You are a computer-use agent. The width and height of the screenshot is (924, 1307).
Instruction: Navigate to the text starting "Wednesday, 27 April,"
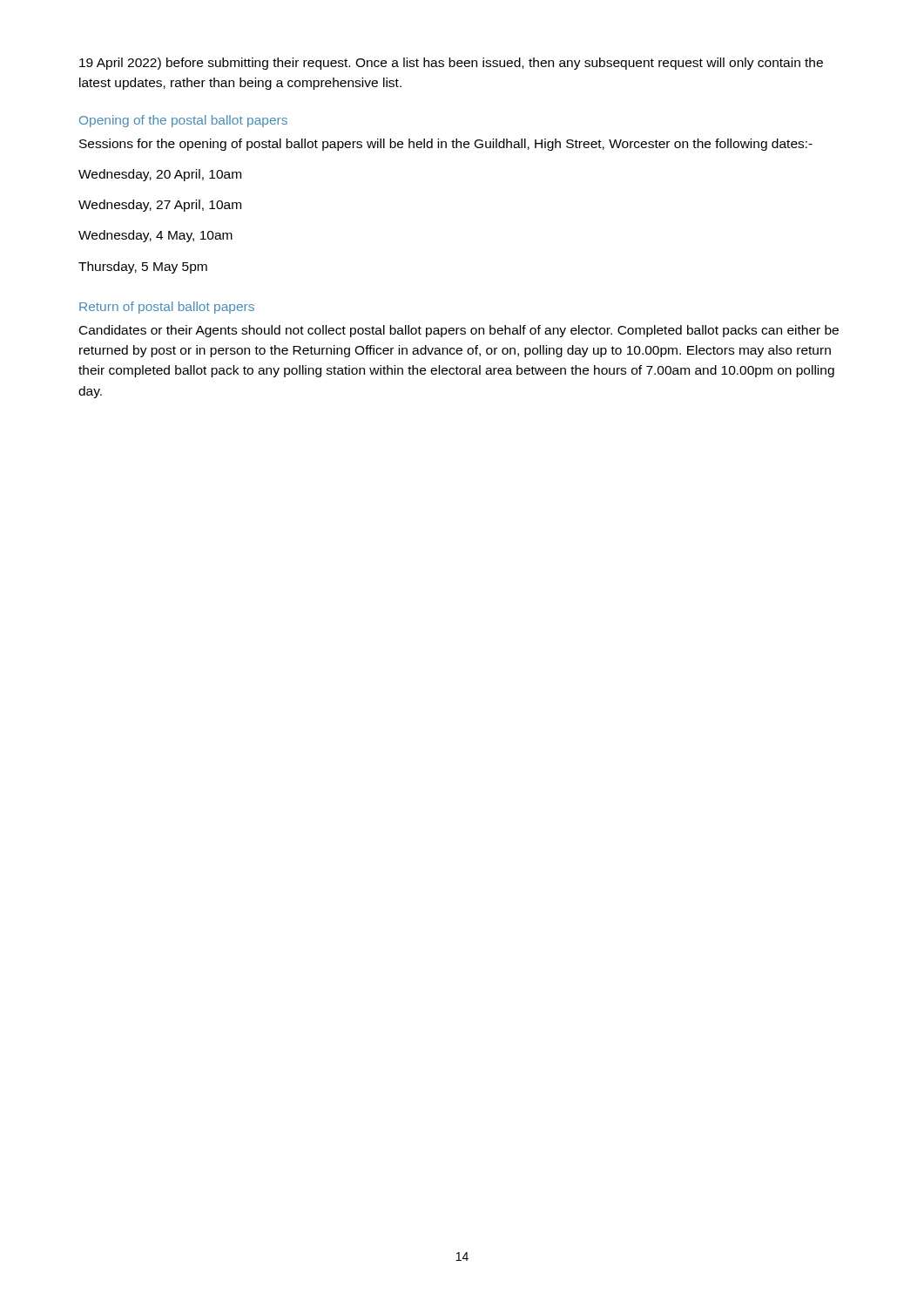point(160,204)
